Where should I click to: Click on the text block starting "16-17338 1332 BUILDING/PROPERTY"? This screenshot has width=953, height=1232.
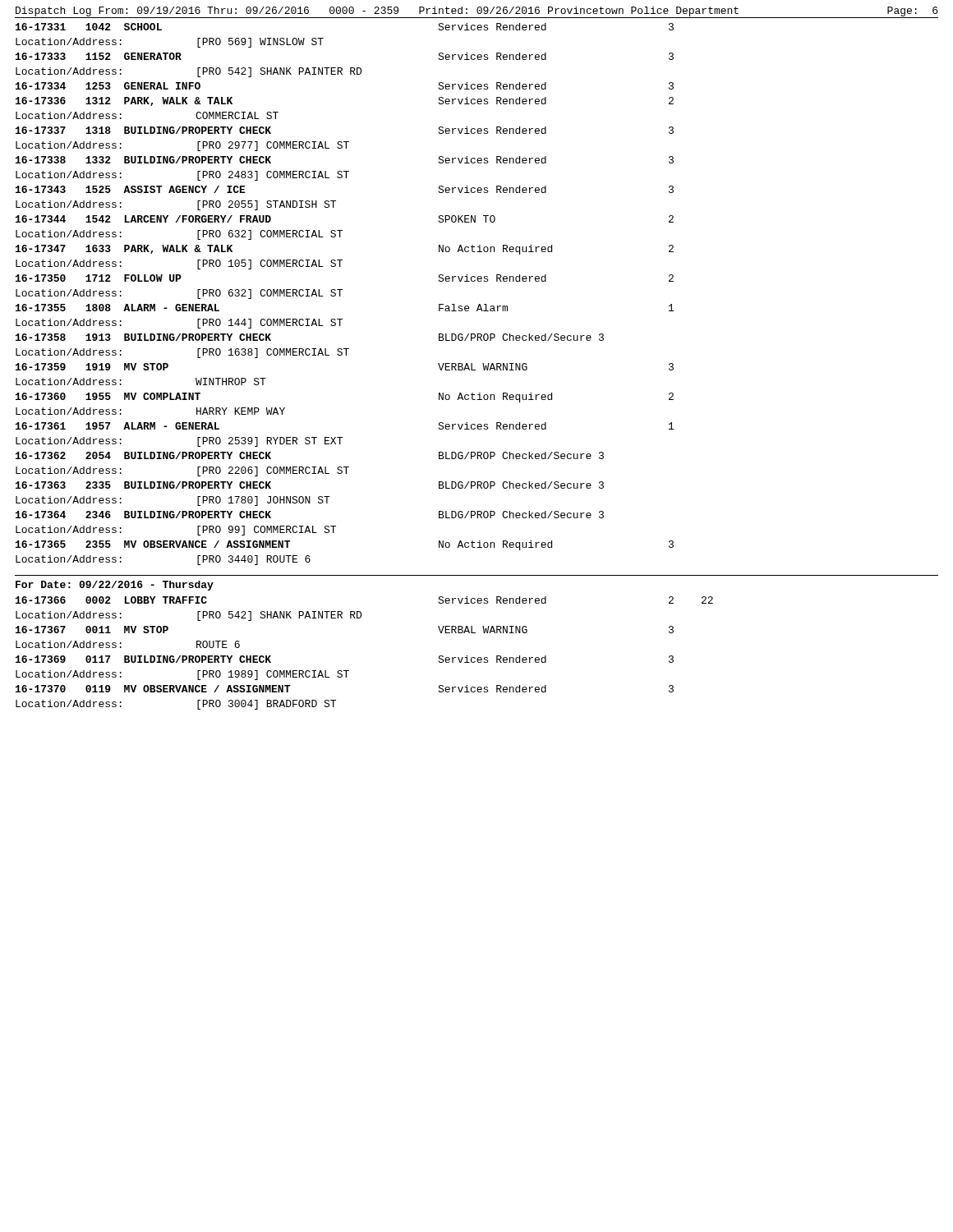point(476,168)
